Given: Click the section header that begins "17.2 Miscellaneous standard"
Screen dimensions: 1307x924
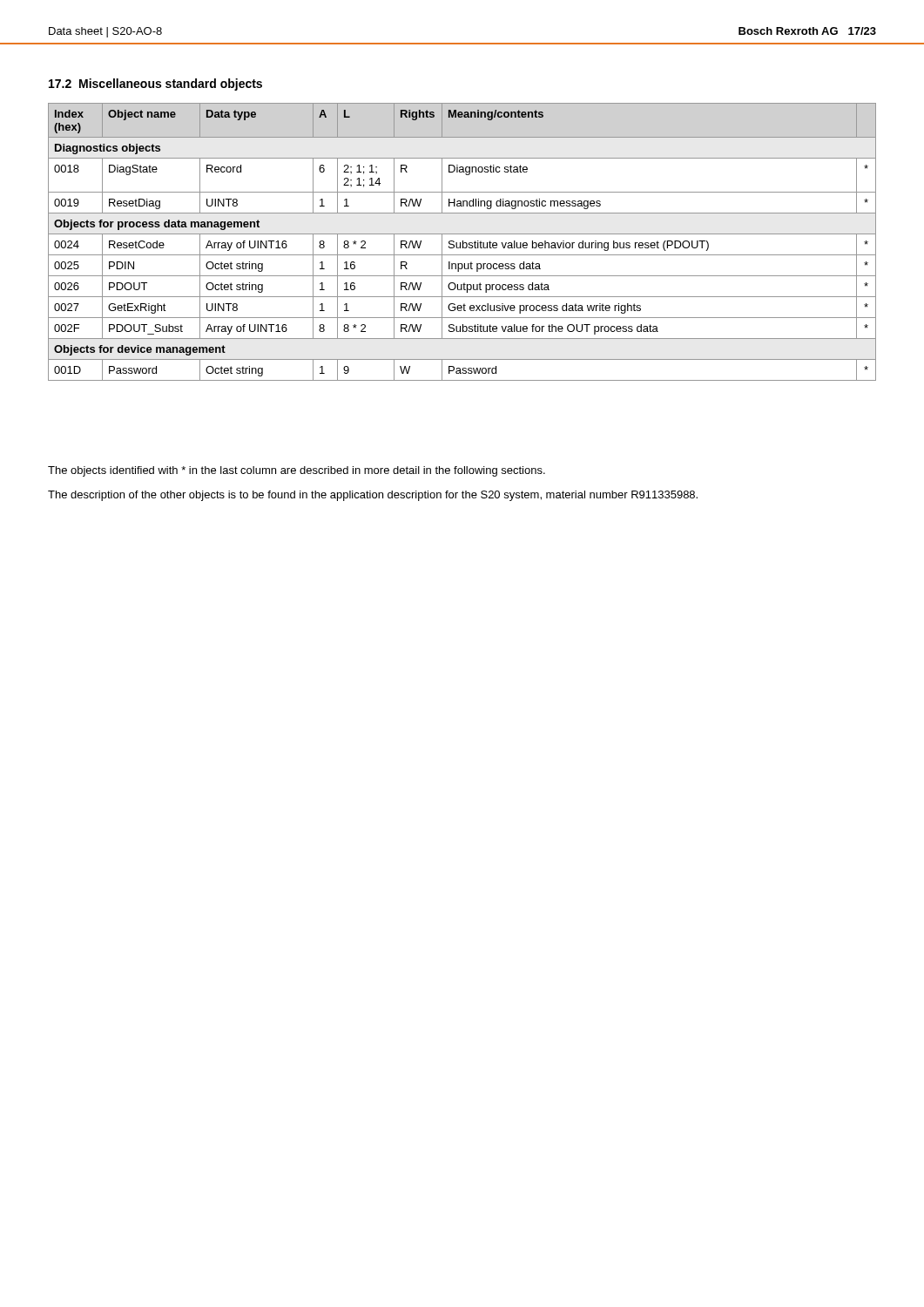Looking at the screenshot, I should 155,84.
